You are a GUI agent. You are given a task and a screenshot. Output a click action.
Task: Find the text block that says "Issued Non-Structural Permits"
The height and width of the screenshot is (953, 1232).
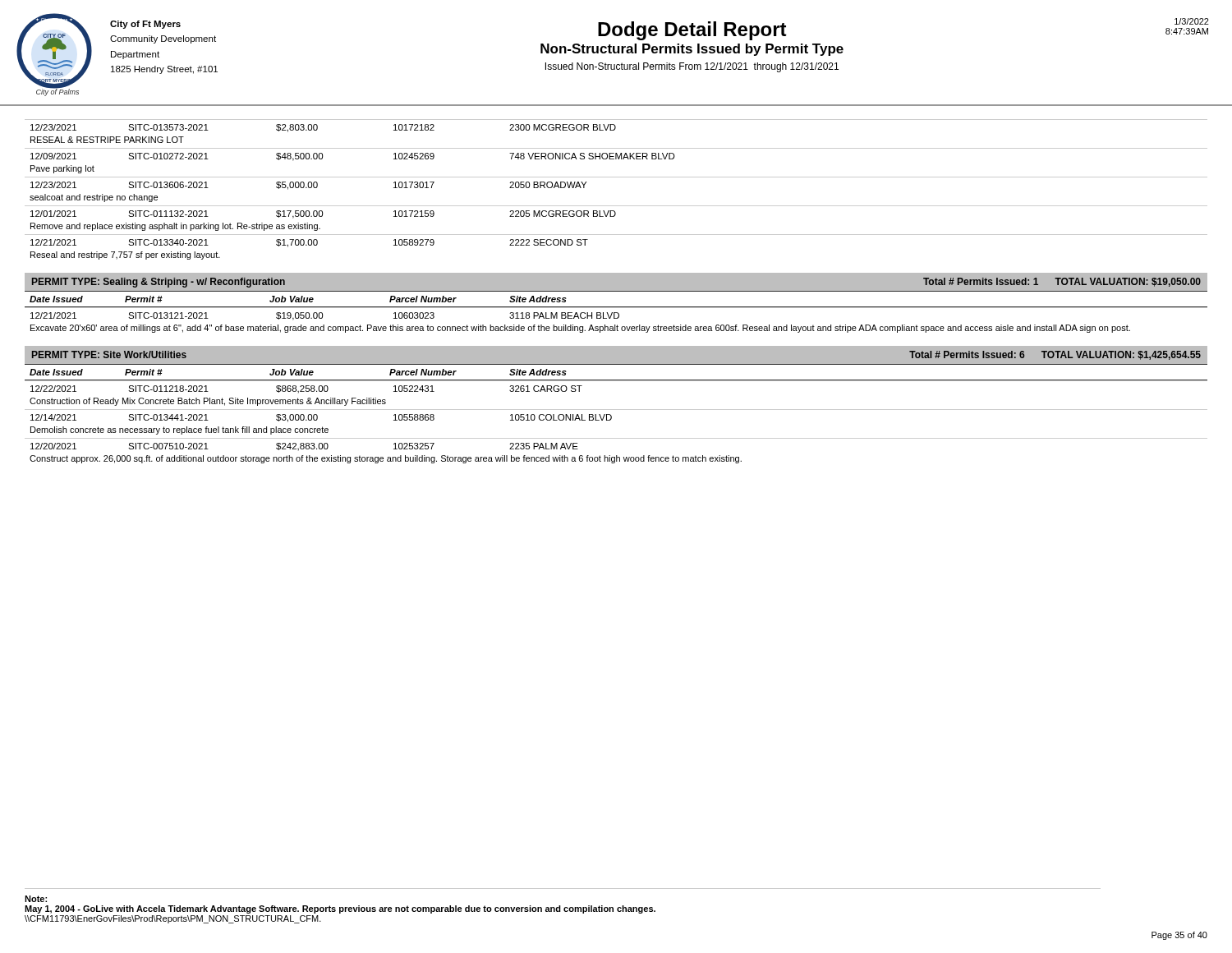point(692,67)
